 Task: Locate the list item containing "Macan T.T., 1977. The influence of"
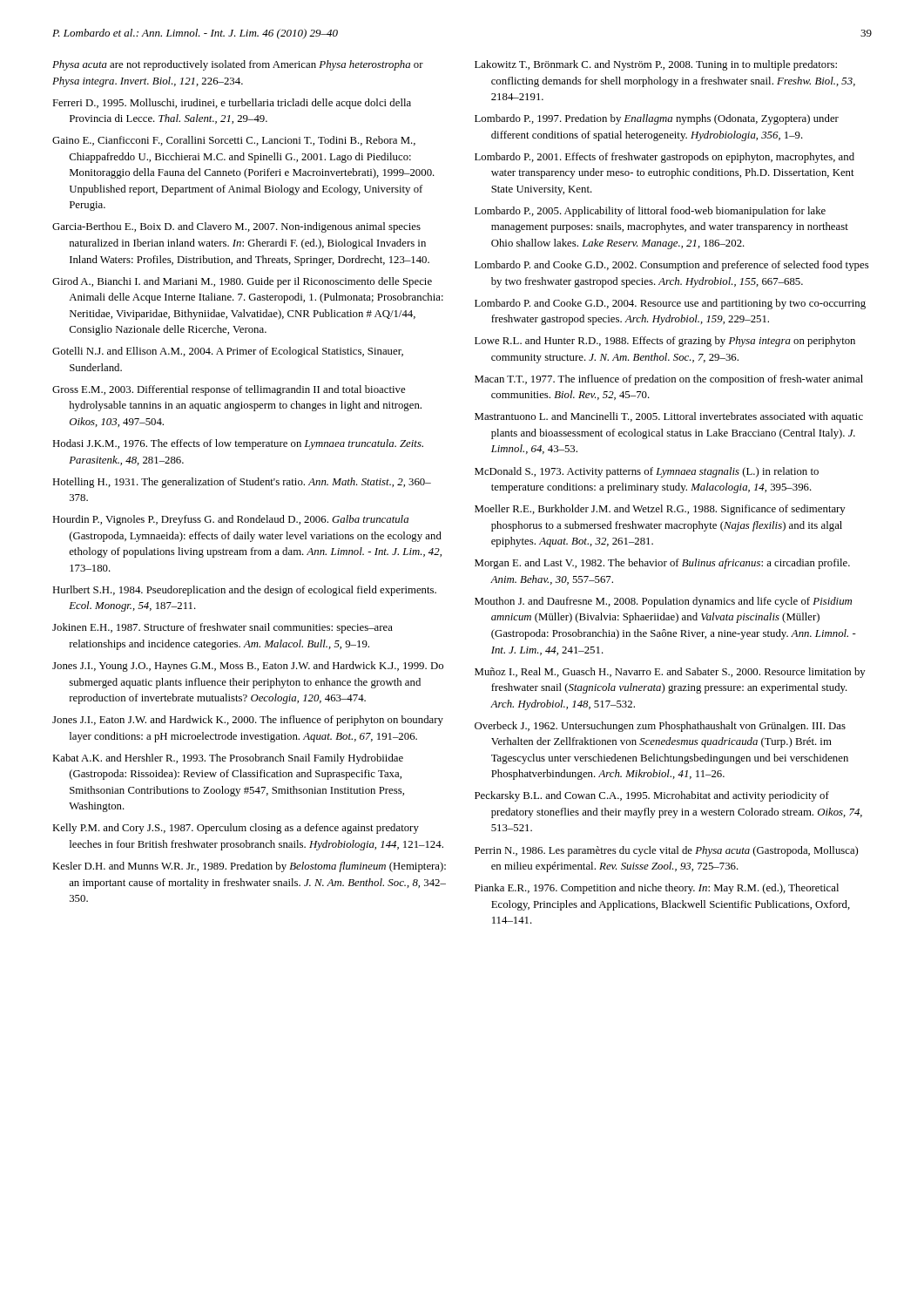pyautogui.click(x=669, y=387)
